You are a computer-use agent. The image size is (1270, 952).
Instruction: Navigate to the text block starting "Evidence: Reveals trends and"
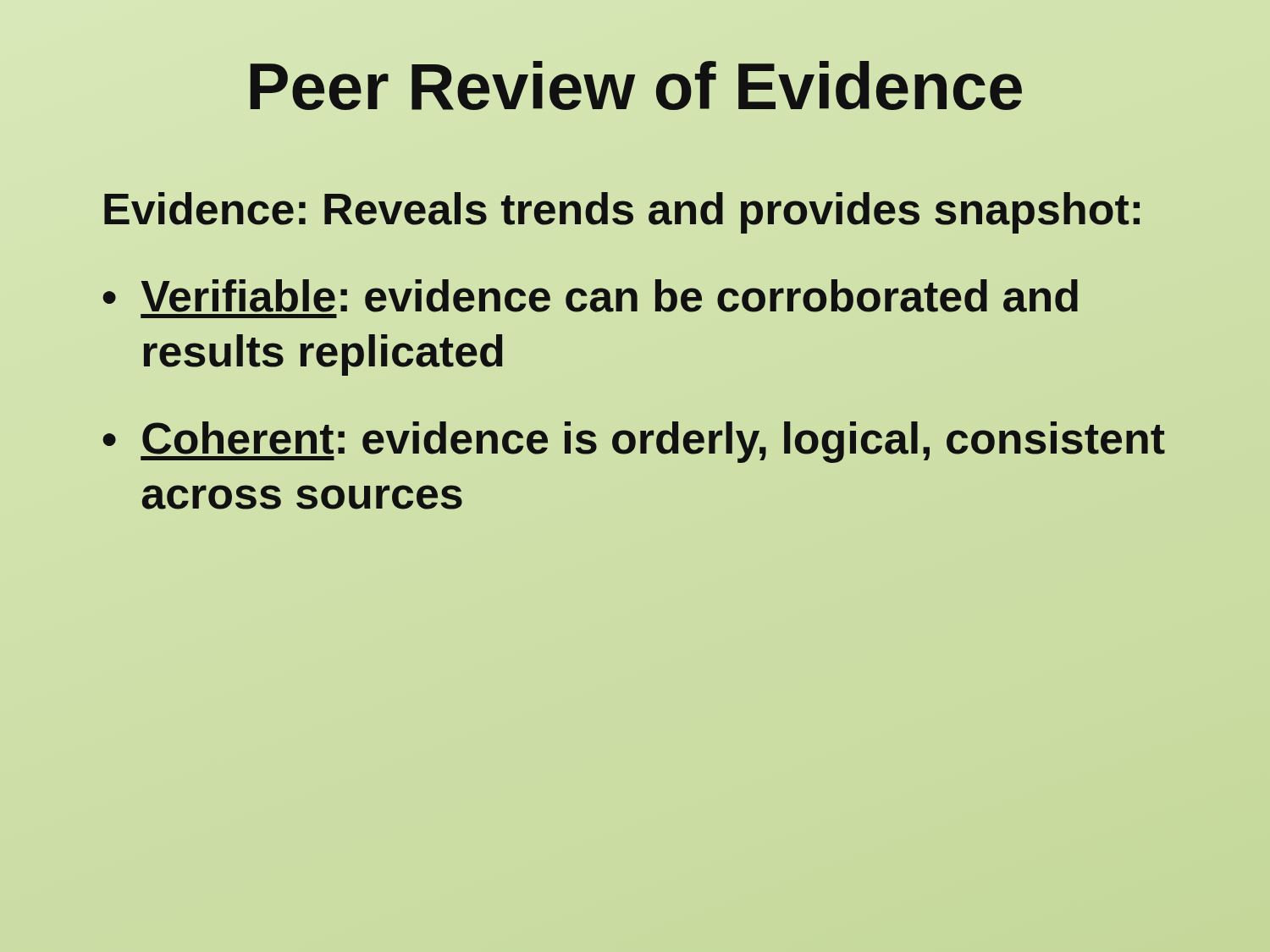pyautogui.click(x=623, y=209)
